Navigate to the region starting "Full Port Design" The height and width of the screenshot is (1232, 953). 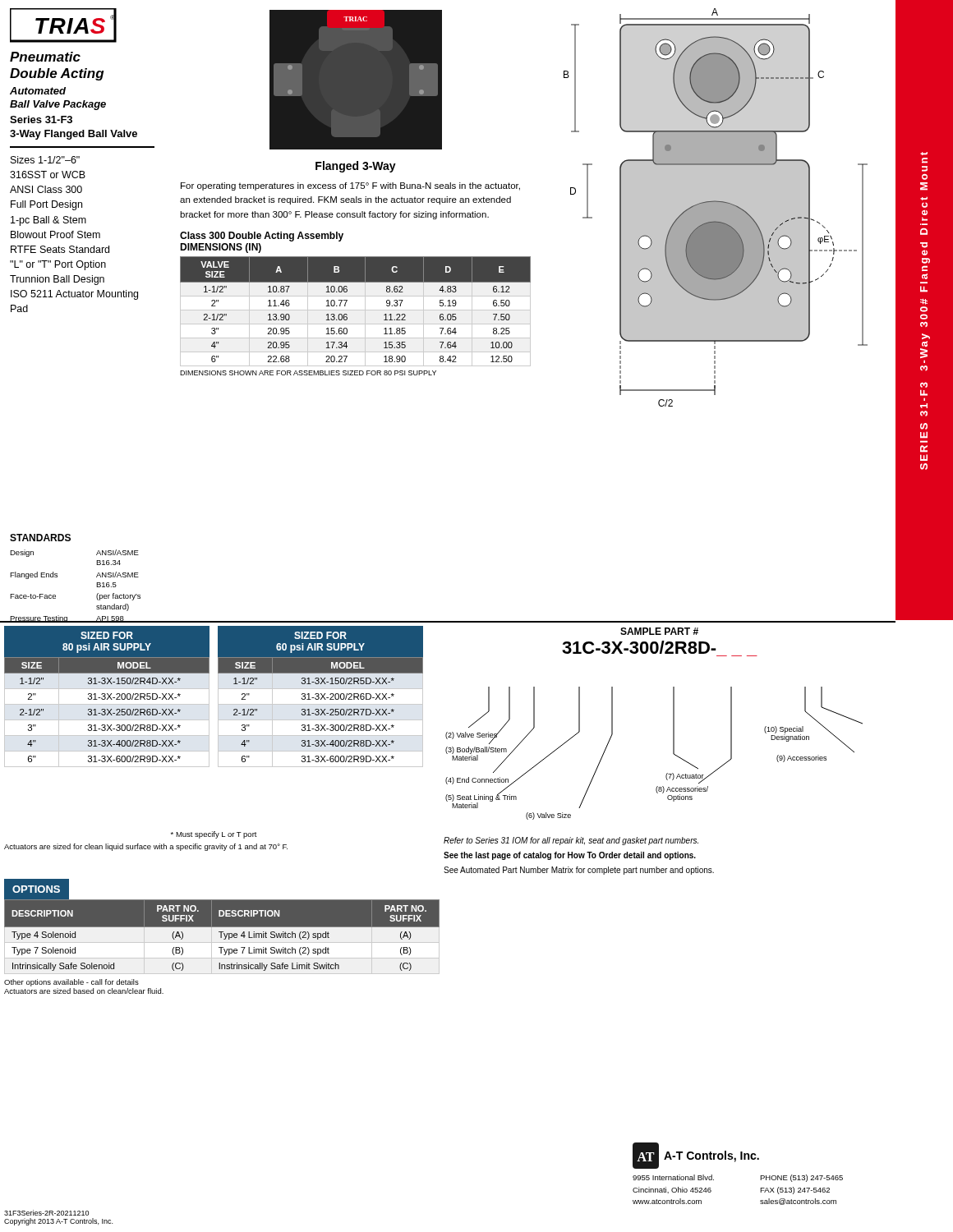coord(46,205)
